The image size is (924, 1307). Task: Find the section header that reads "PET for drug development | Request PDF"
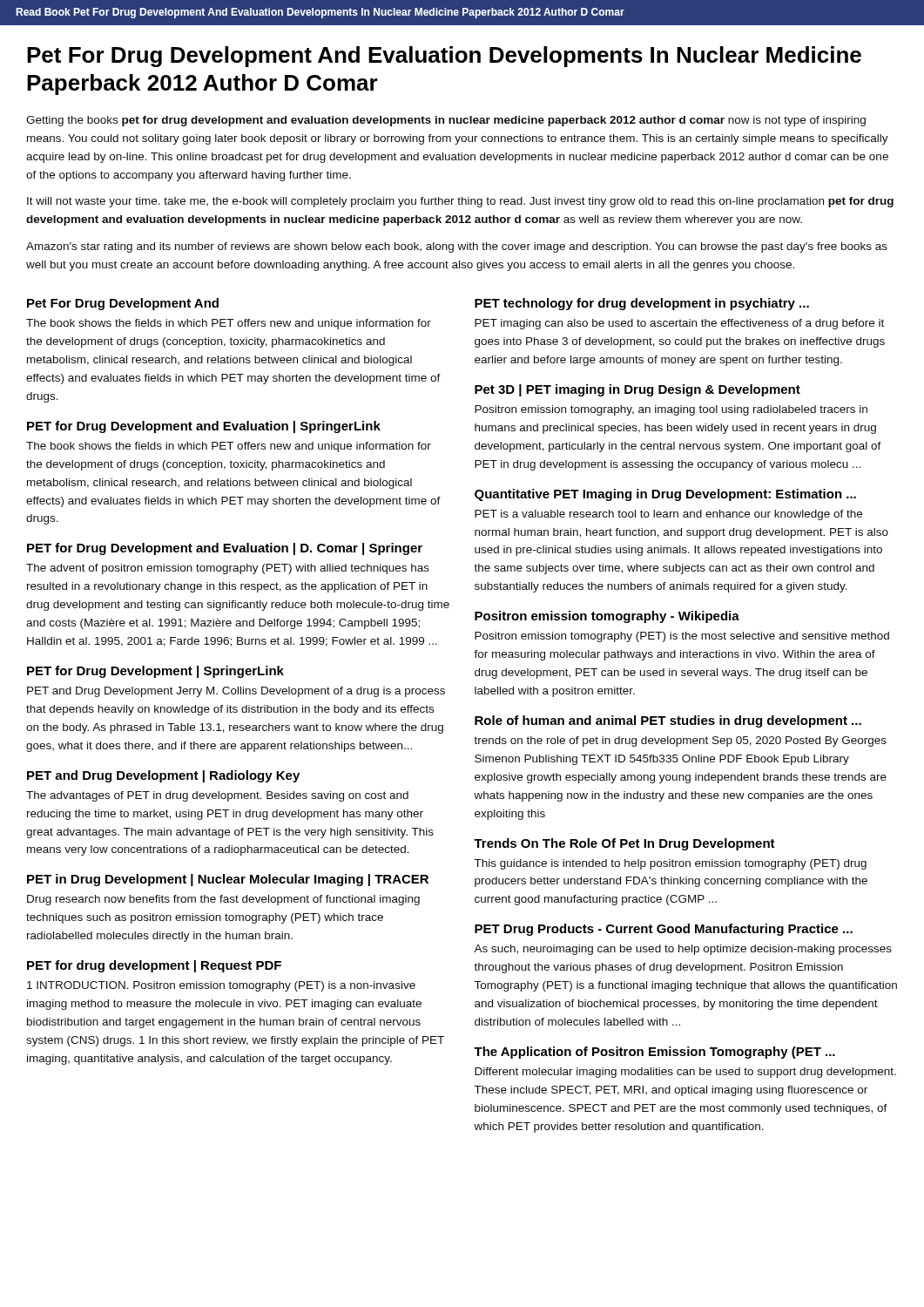point(154,965)
